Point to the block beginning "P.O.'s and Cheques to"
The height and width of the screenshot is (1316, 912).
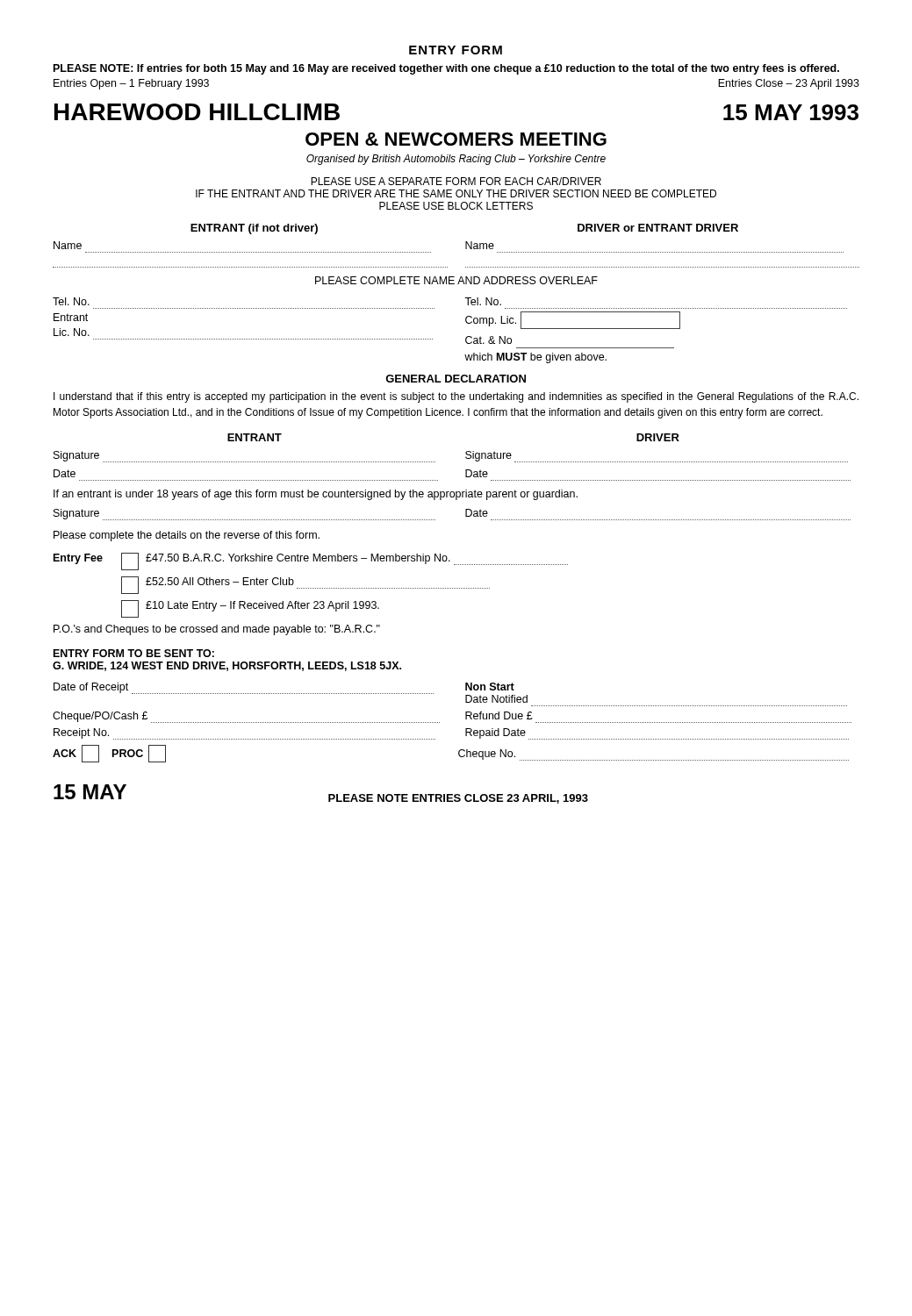coord(216,629)
